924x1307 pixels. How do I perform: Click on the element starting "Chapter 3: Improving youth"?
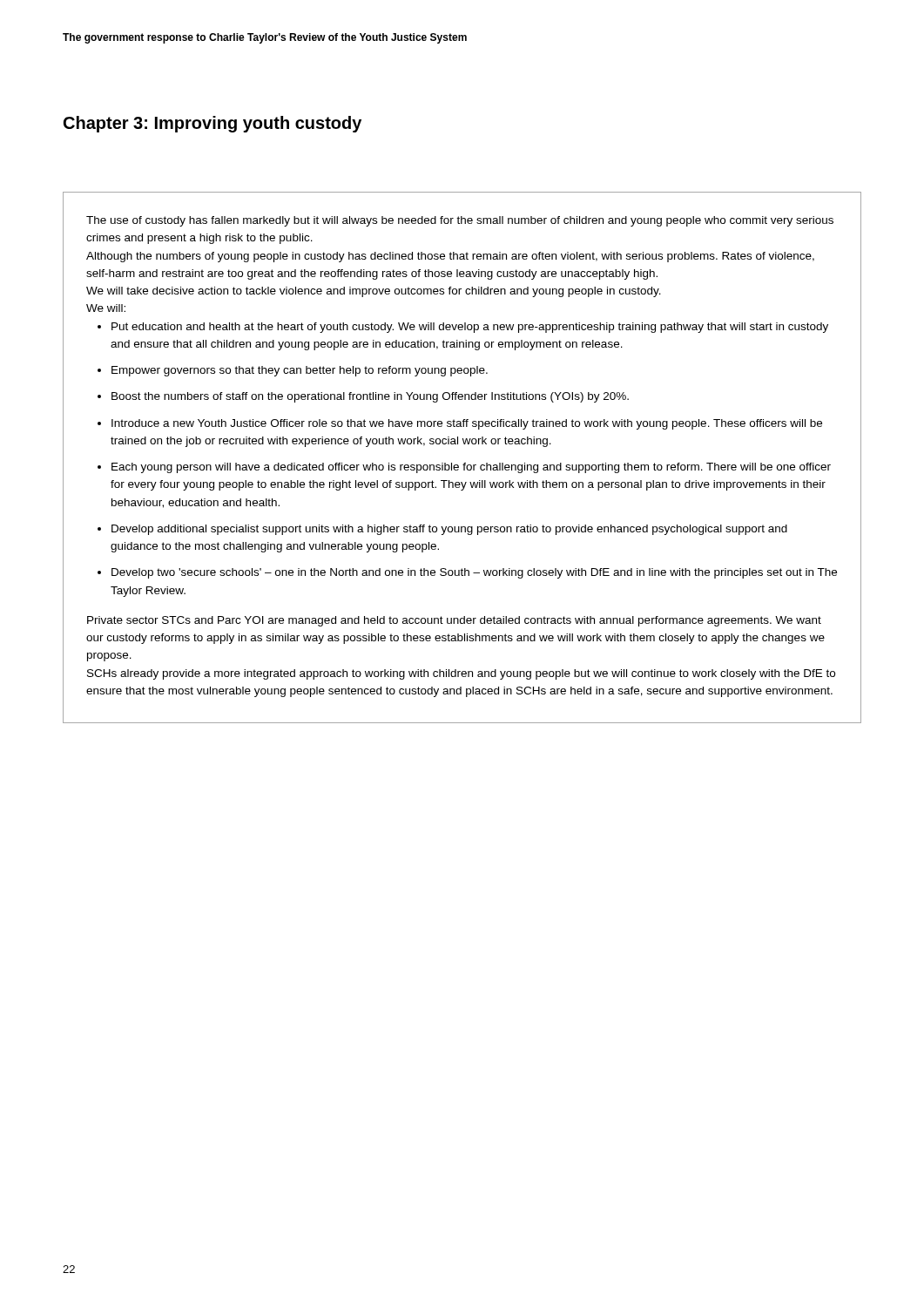212,123
